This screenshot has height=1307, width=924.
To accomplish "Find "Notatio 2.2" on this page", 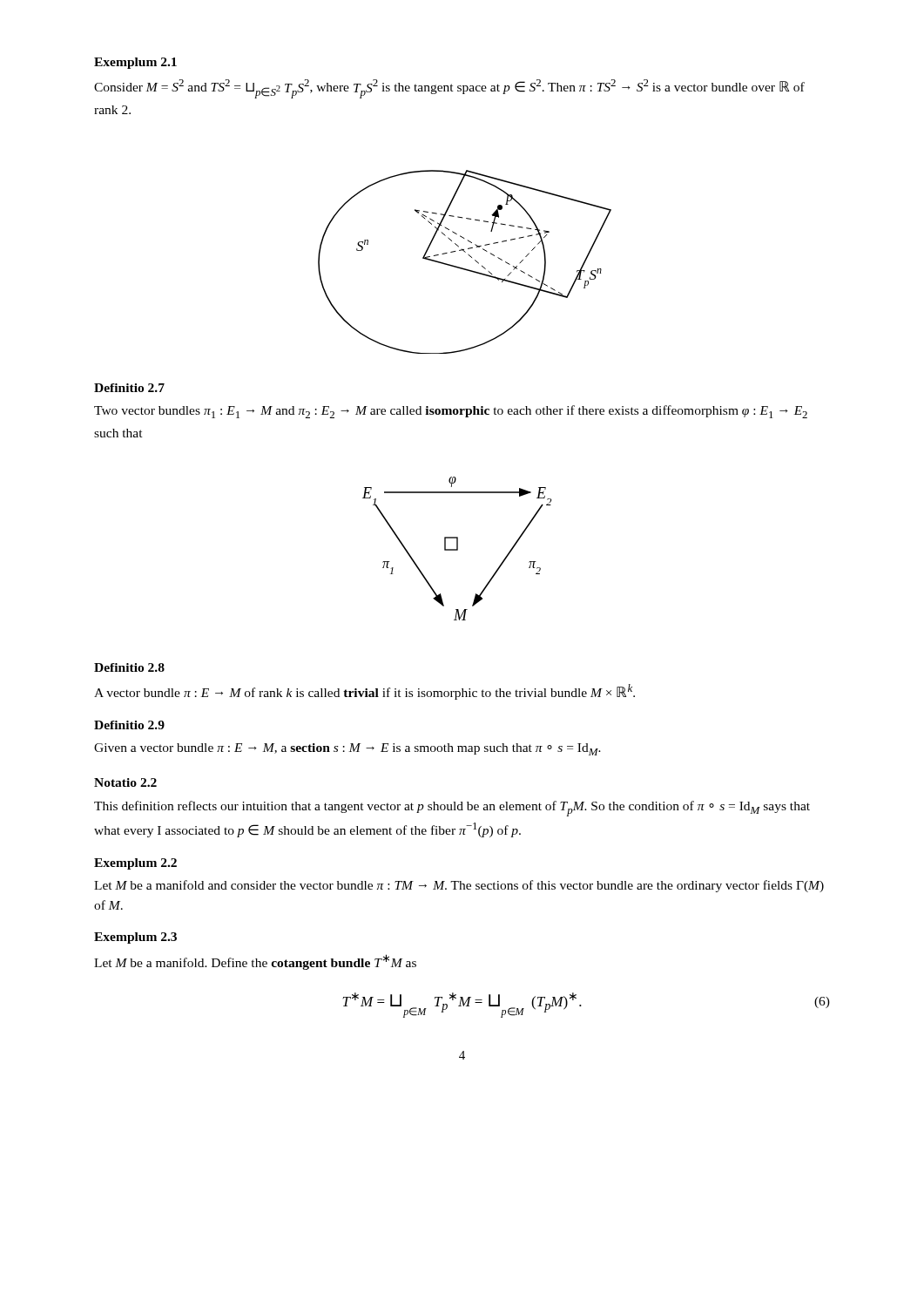I will point(125,782).
